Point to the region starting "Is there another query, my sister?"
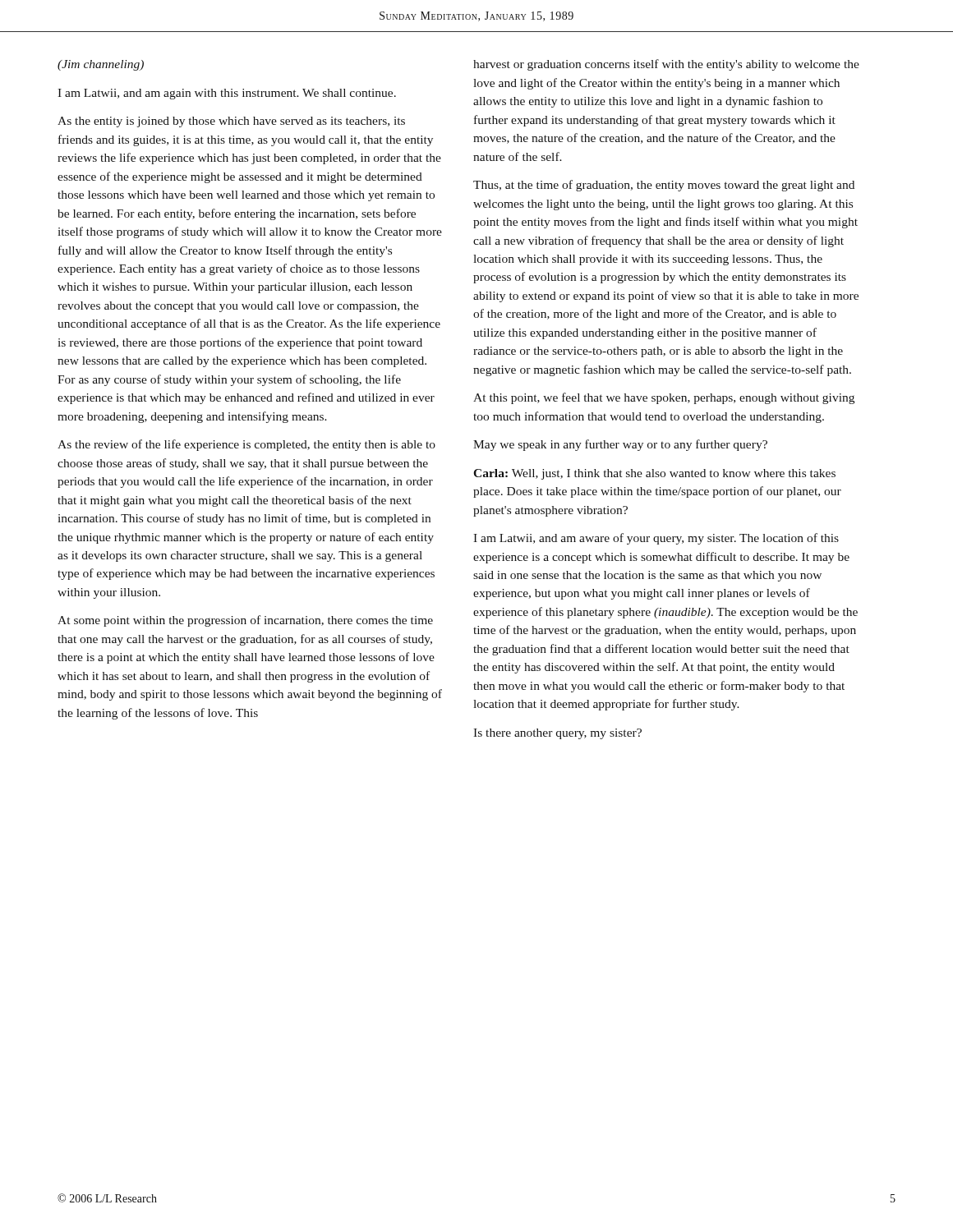The height and width of the screenshot is (1232, 953). [558, 732]
